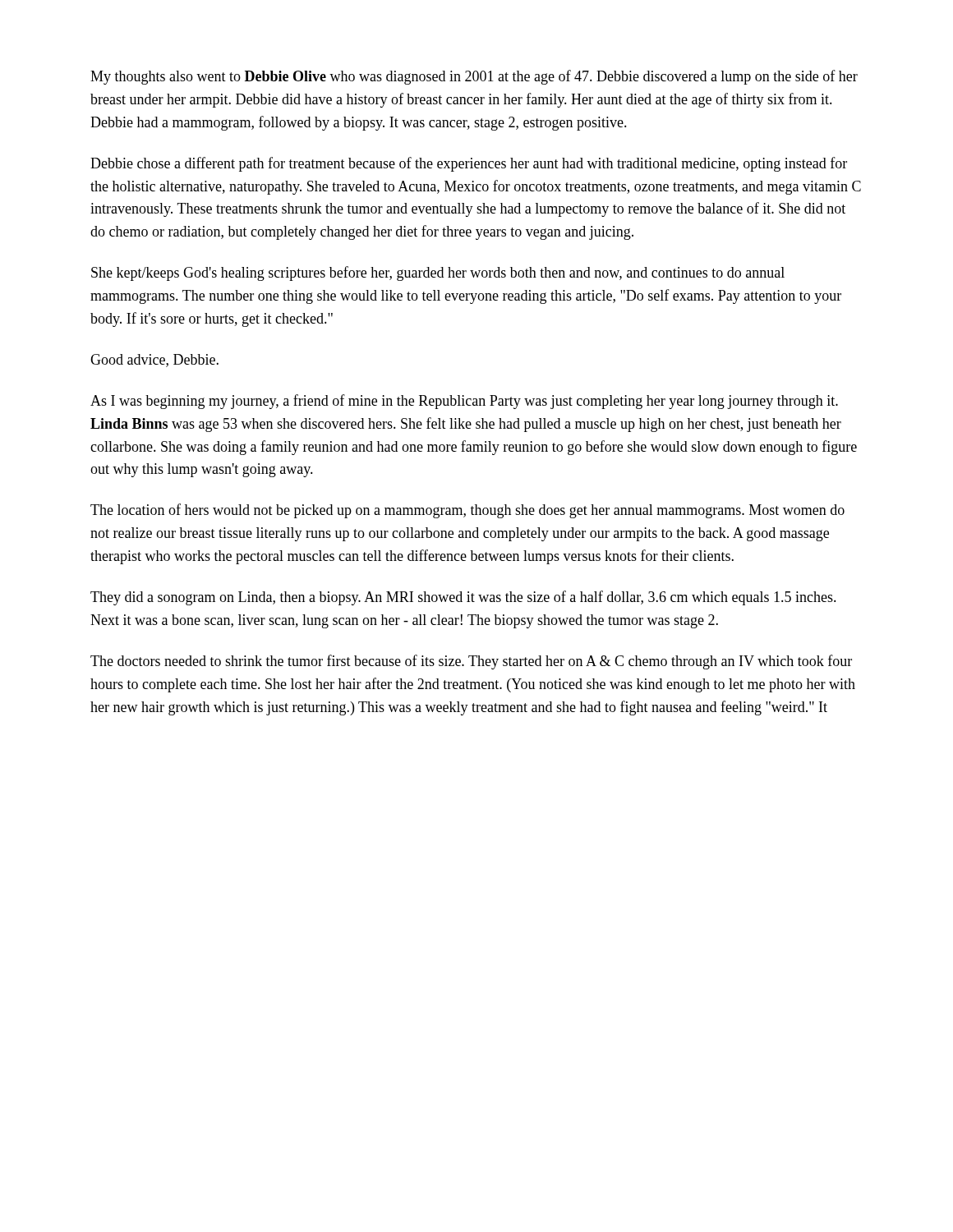The height and width of the screenshot is (1232, 953).
Task: Find the region starting "Debbie chose a"
Action: pos(476,198)
